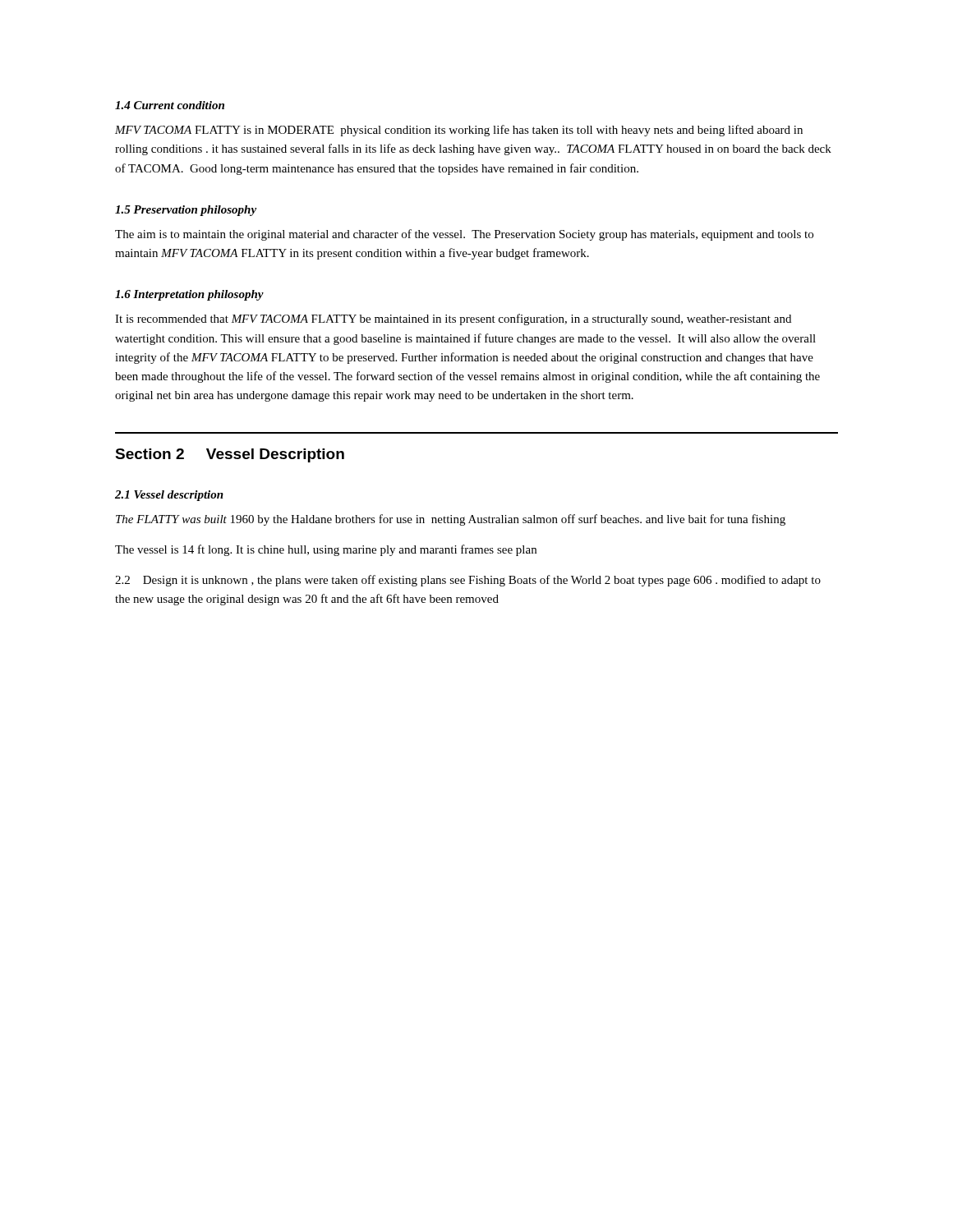953x1232 pixels.
Task: Select the text block containing "2 Design it is unknown , the plans"
Action: [468, 589]
